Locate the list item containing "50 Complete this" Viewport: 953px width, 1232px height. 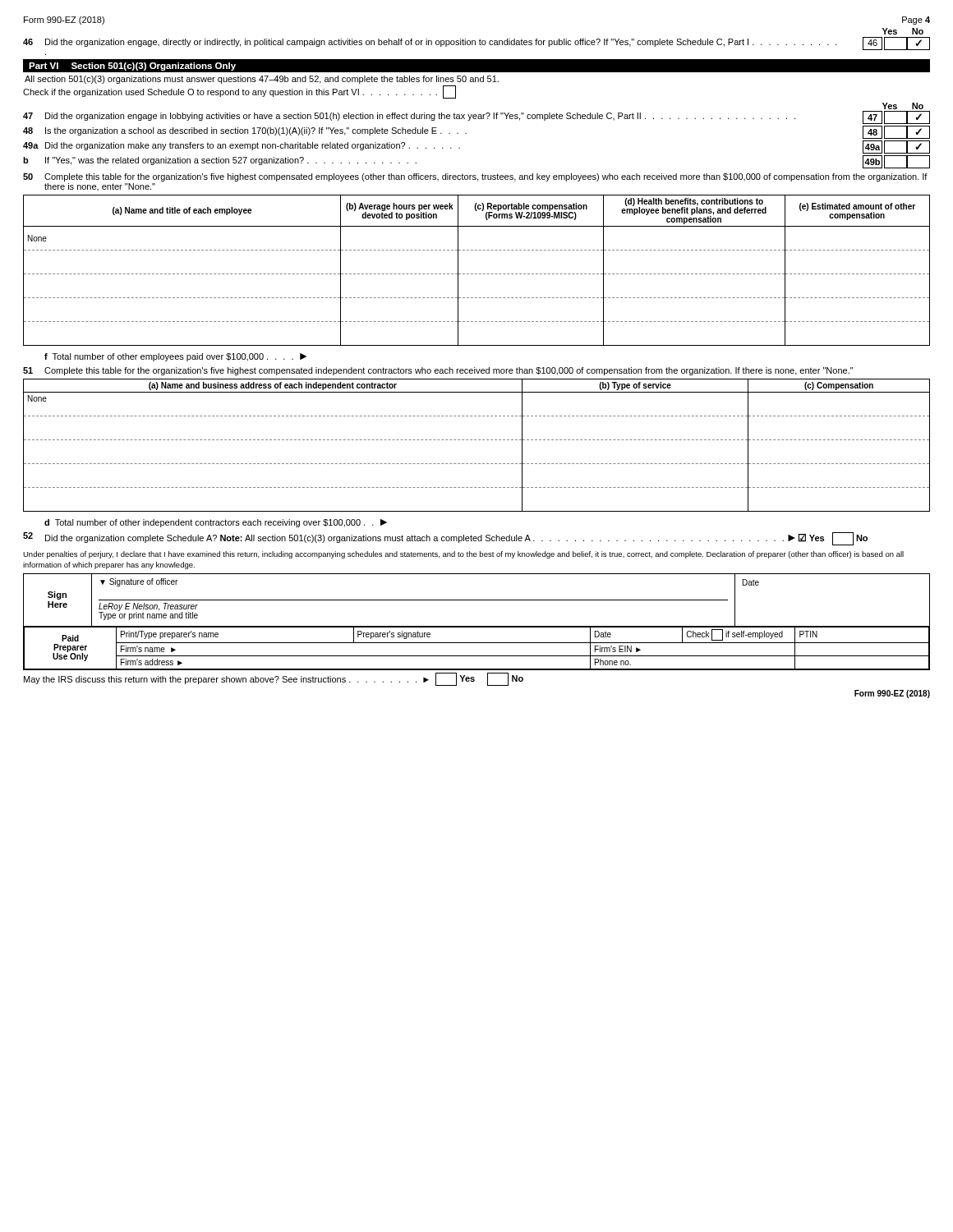[476, 181]
